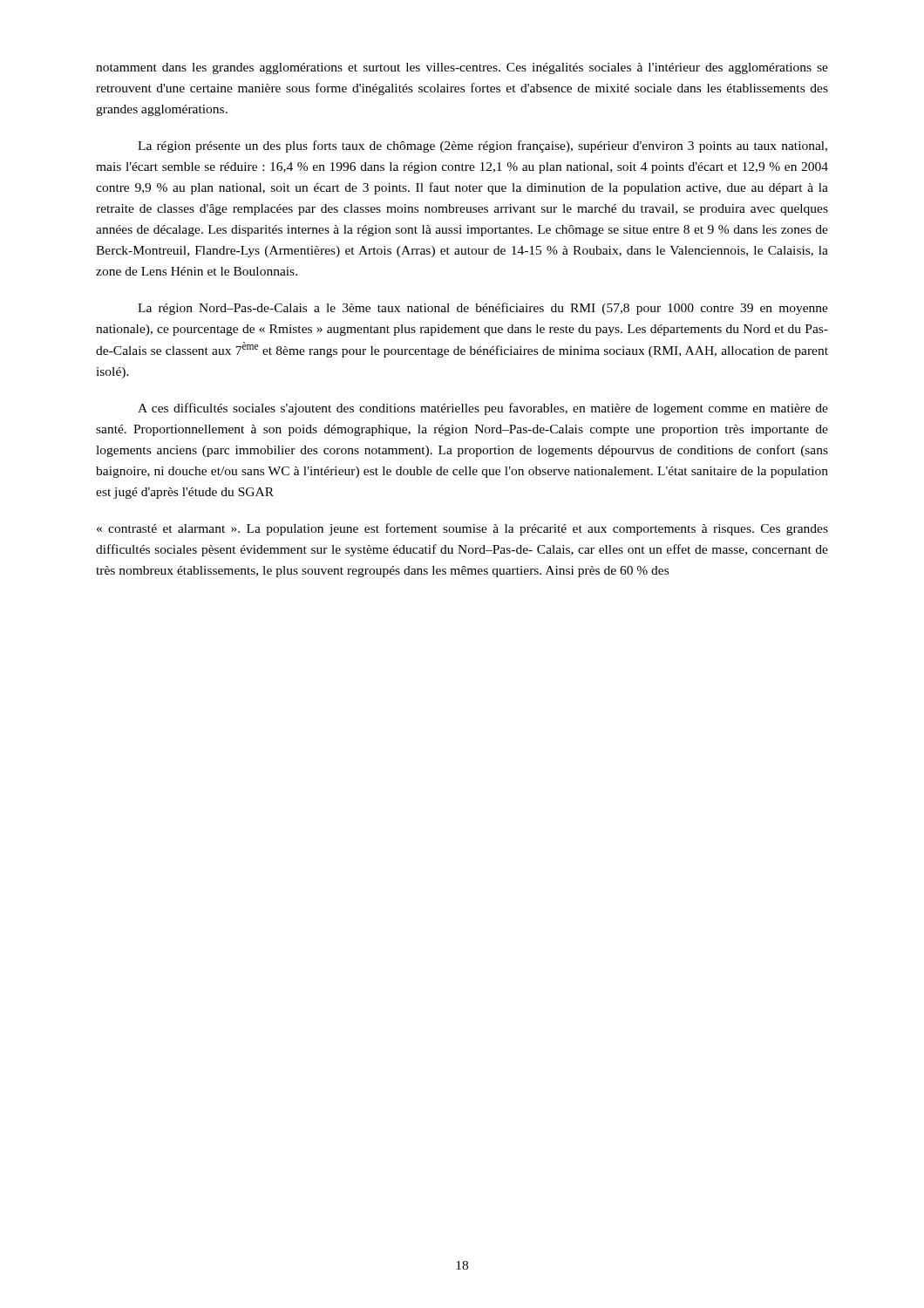Click the passage that begins "« contrasté et alarmant ». La population"
Screen dimensions: 1308x924
[462, 550]
